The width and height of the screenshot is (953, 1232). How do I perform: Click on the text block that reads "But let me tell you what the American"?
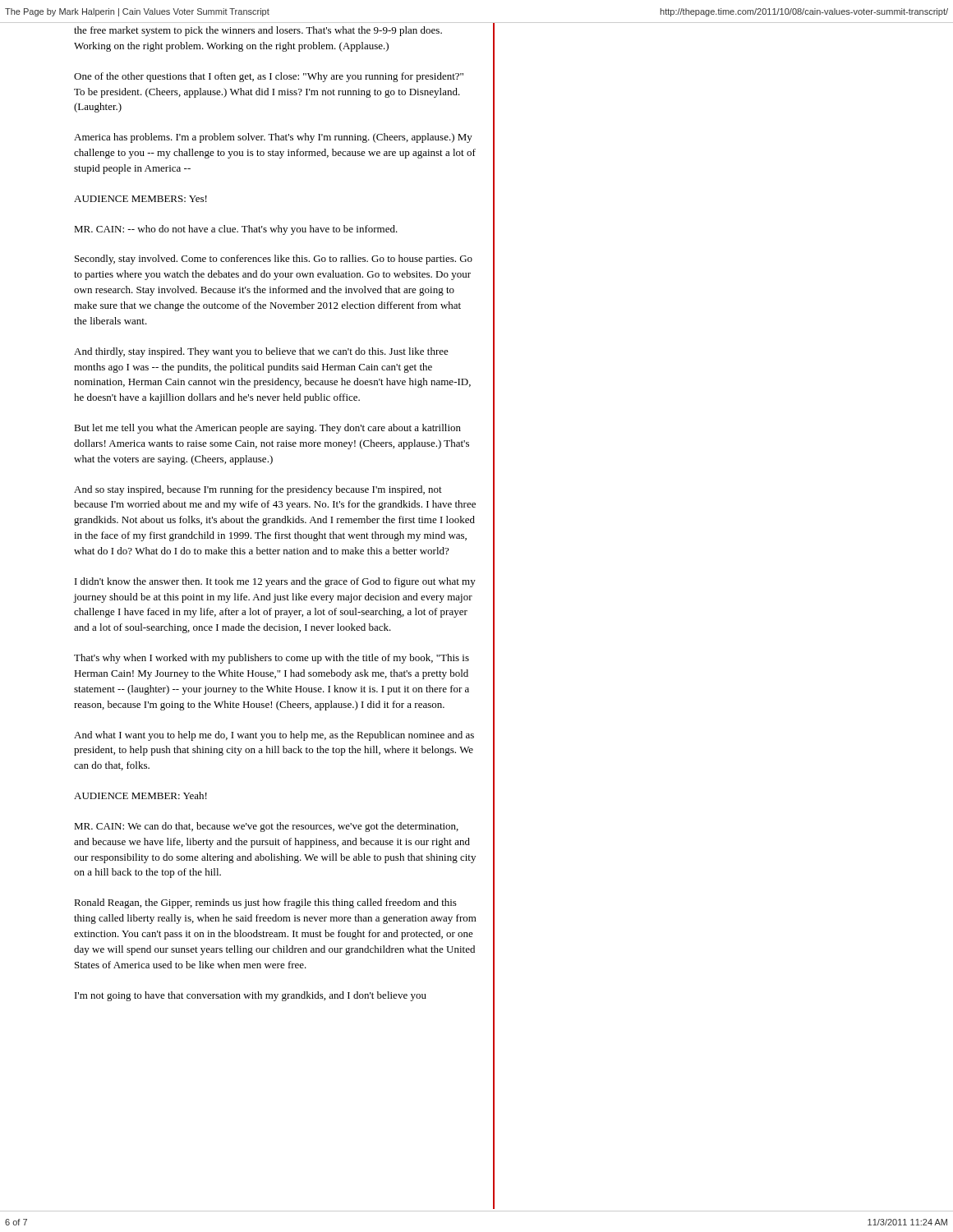[272, 443]
